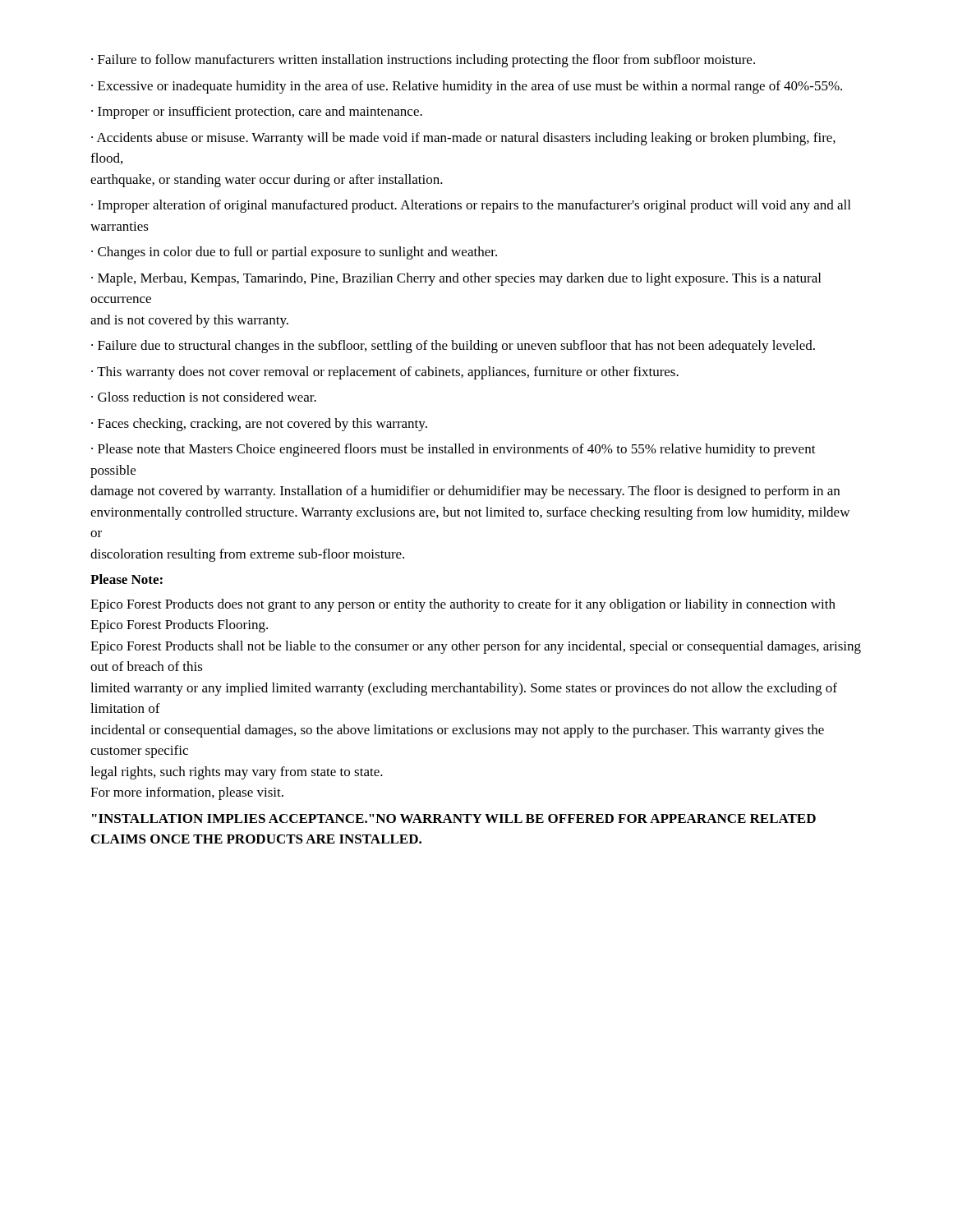Locate the block starting "· Changes in color due to full or"
The height and width of the screenshot is (1232, 953).
tap(294, 252)
